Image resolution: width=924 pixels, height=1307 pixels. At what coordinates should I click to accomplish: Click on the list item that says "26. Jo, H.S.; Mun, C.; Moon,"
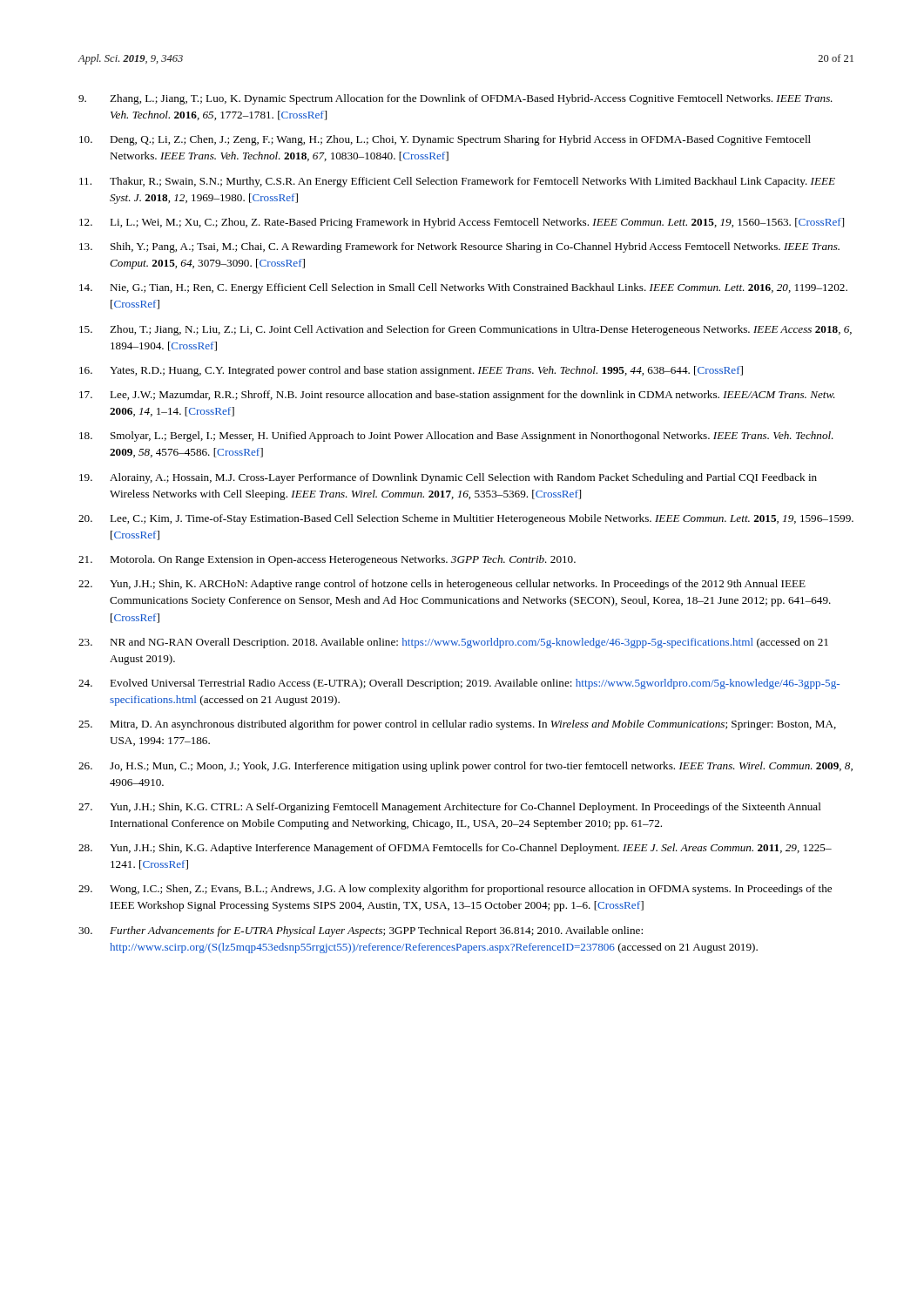click(466, 773)
